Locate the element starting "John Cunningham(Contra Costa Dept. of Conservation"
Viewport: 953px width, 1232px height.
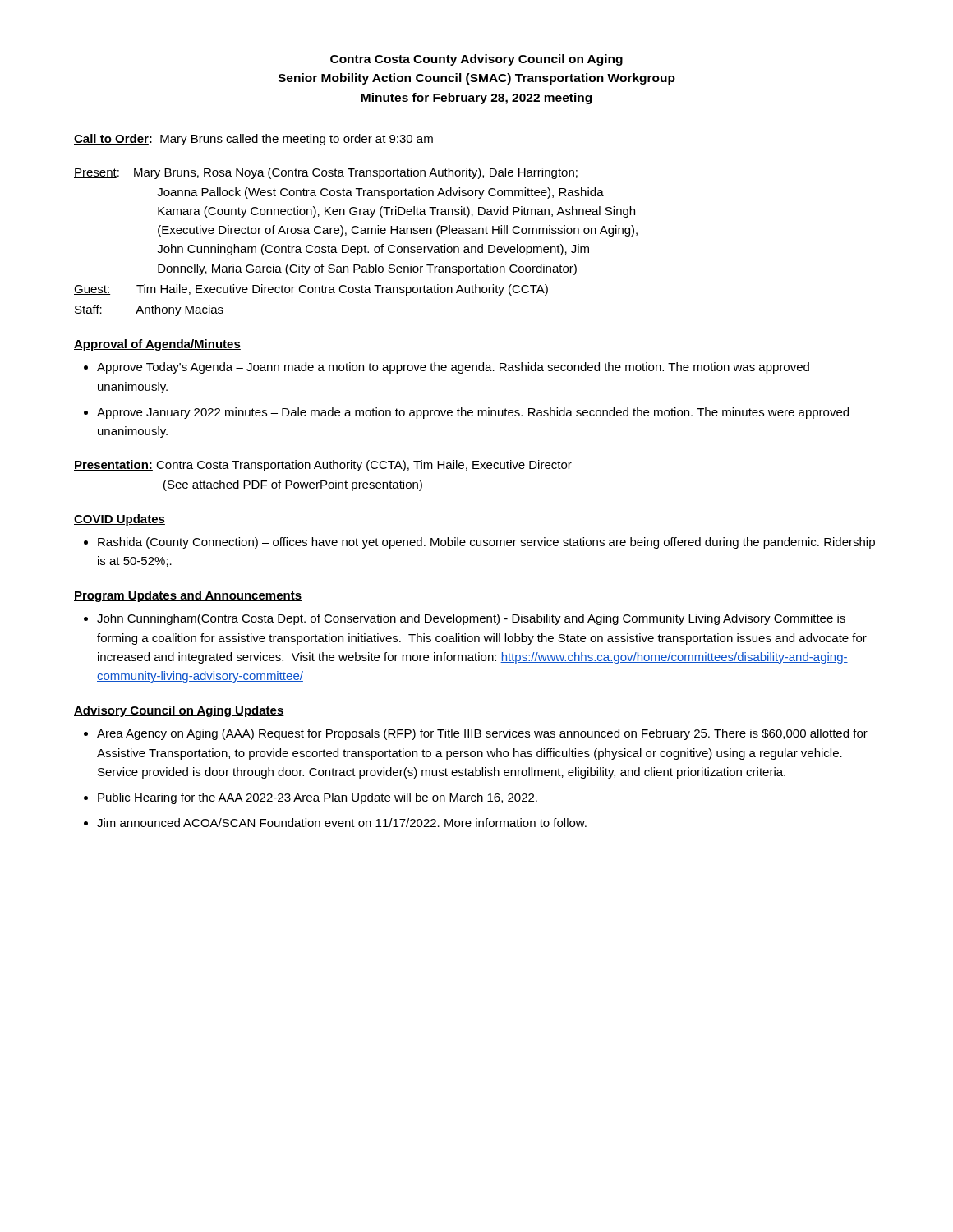(x=482, y=647)
